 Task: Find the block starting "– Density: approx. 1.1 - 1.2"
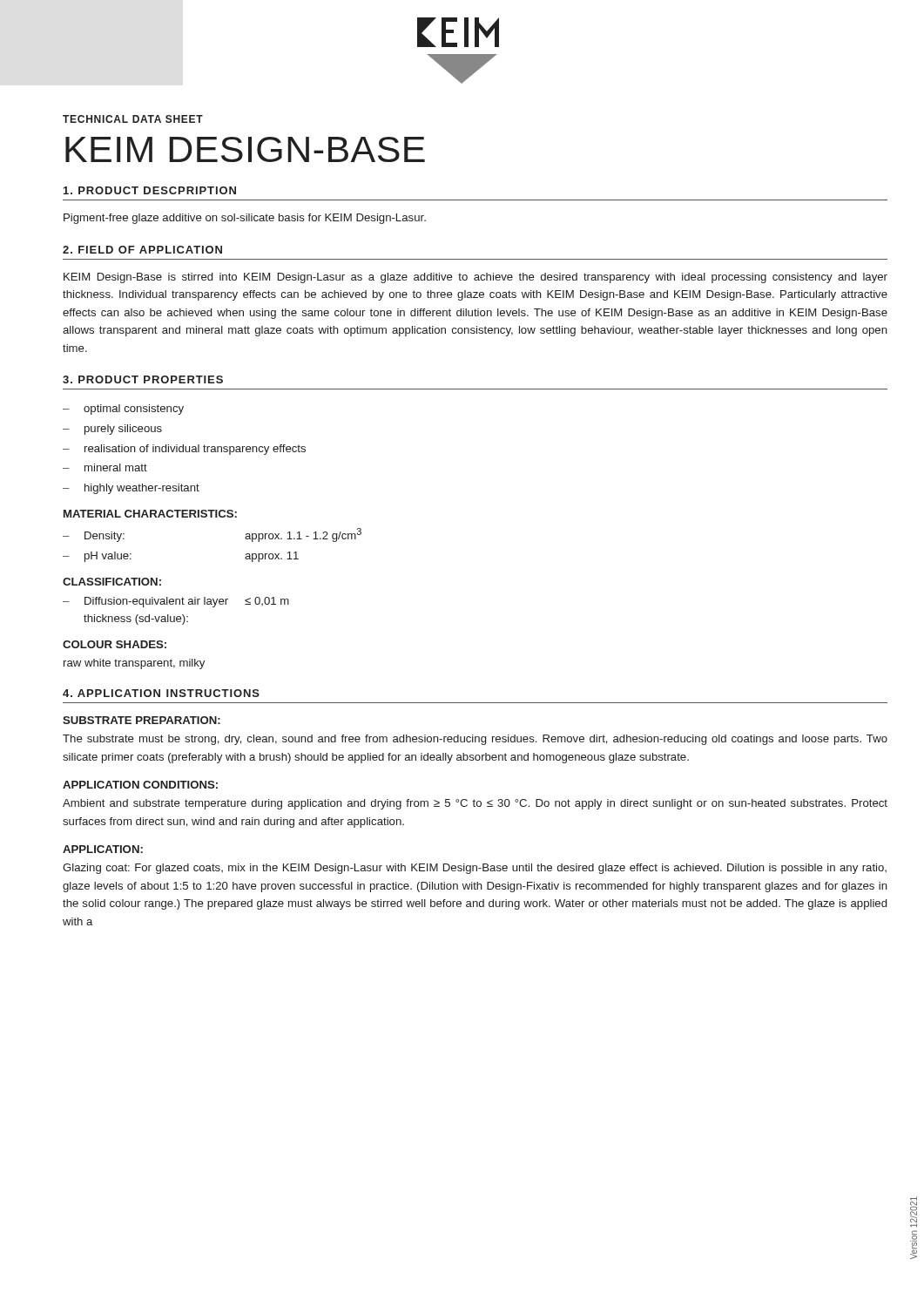click(x=109, y=535)
